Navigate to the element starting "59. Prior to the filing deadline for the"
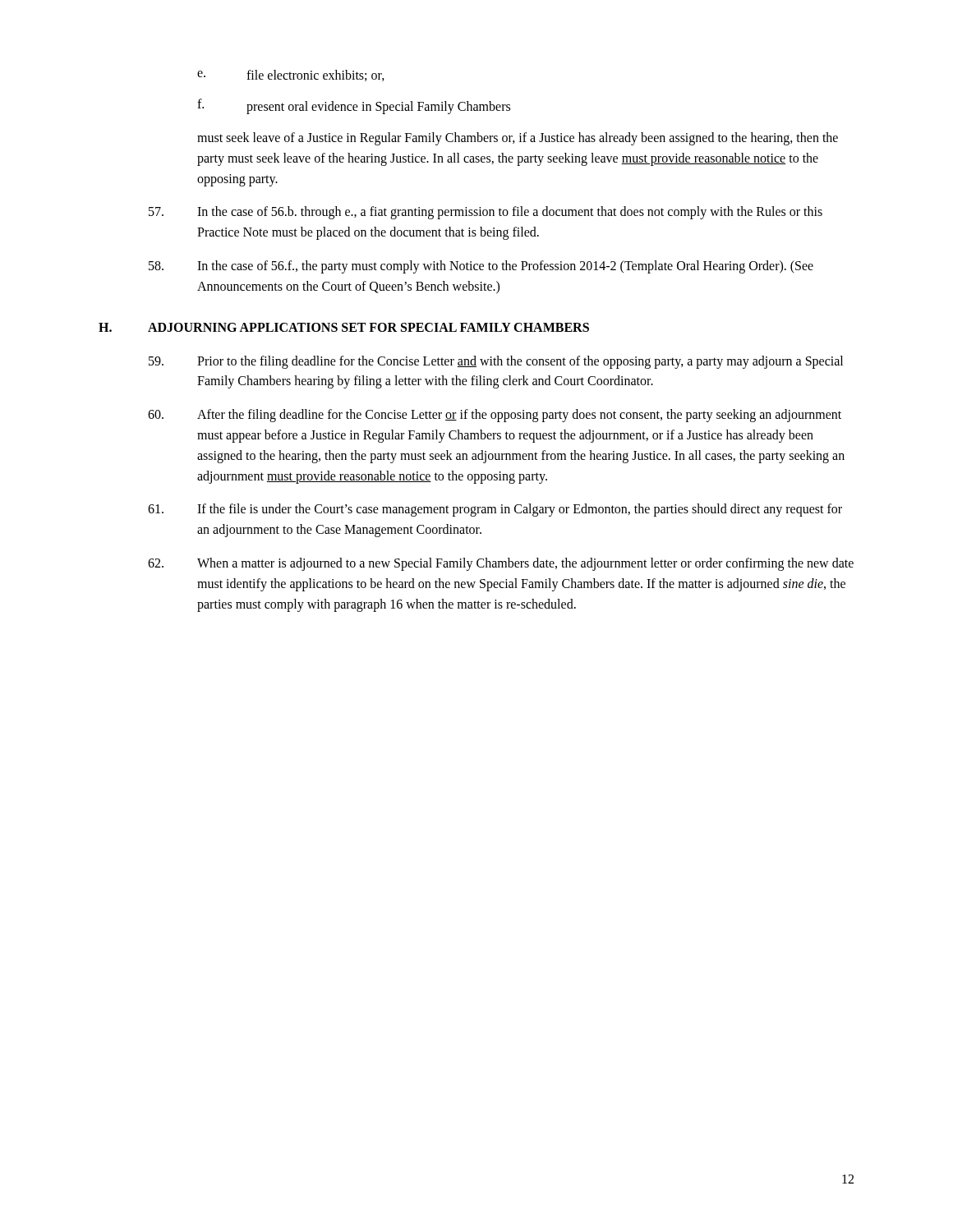The image size is (953, 1232). click(501, 372)
